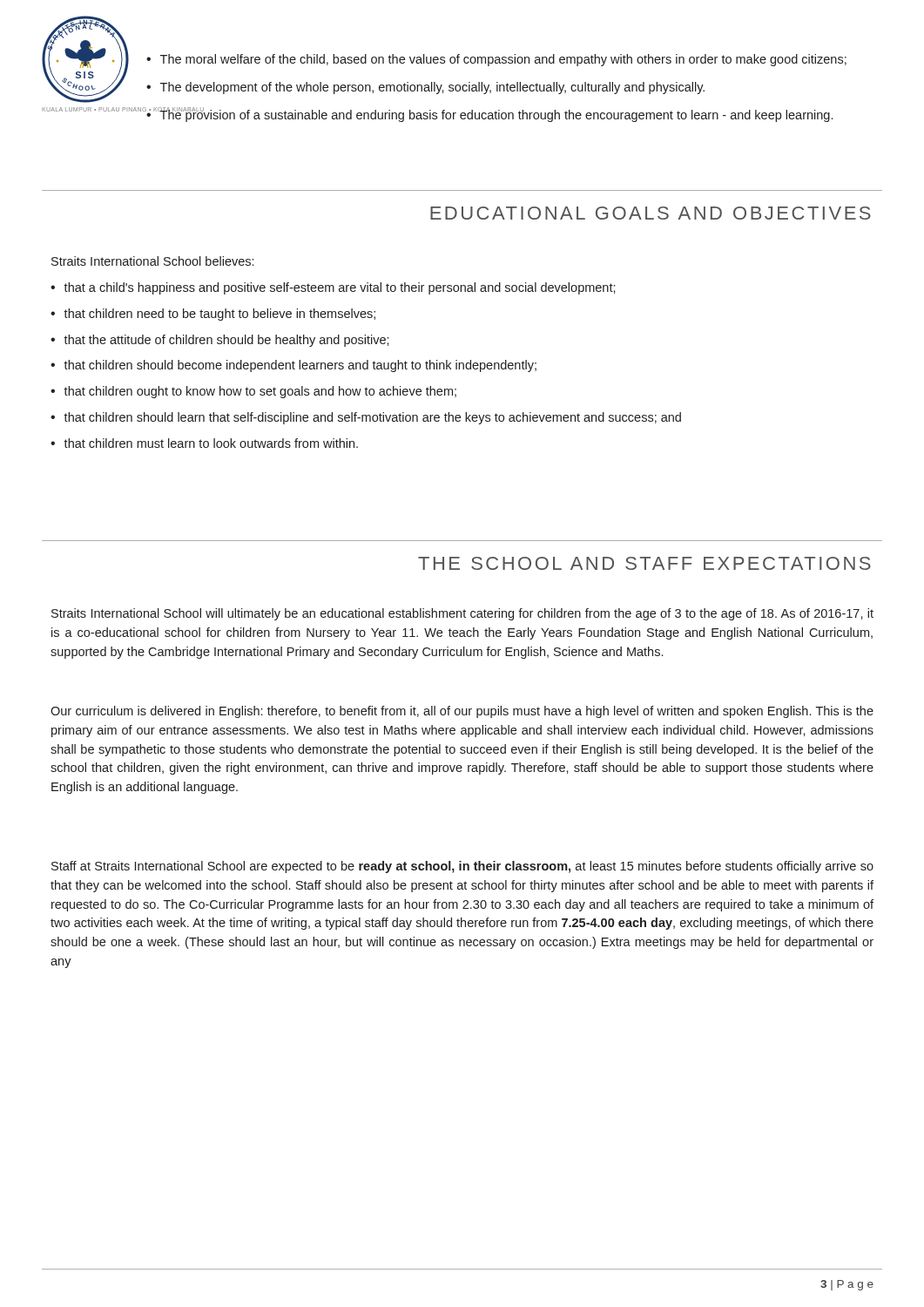This screenshot has width=924, height=1307.
Task: Locate the text "THE SCHOOL AND STAFF EXPECTATIONS"
Action: [646, 563]
